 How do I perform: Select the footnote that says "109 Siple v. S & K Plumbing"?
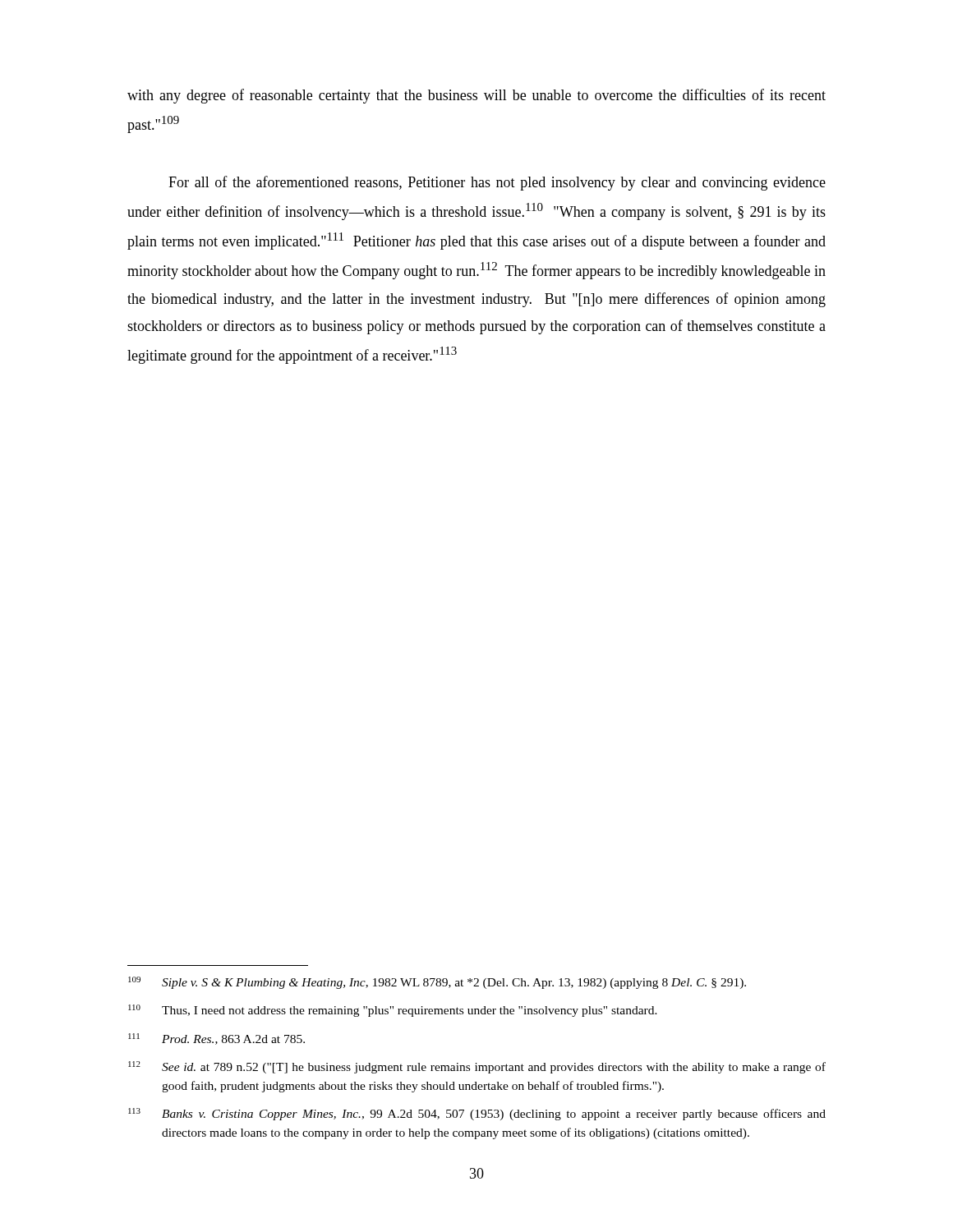(476, 982)
